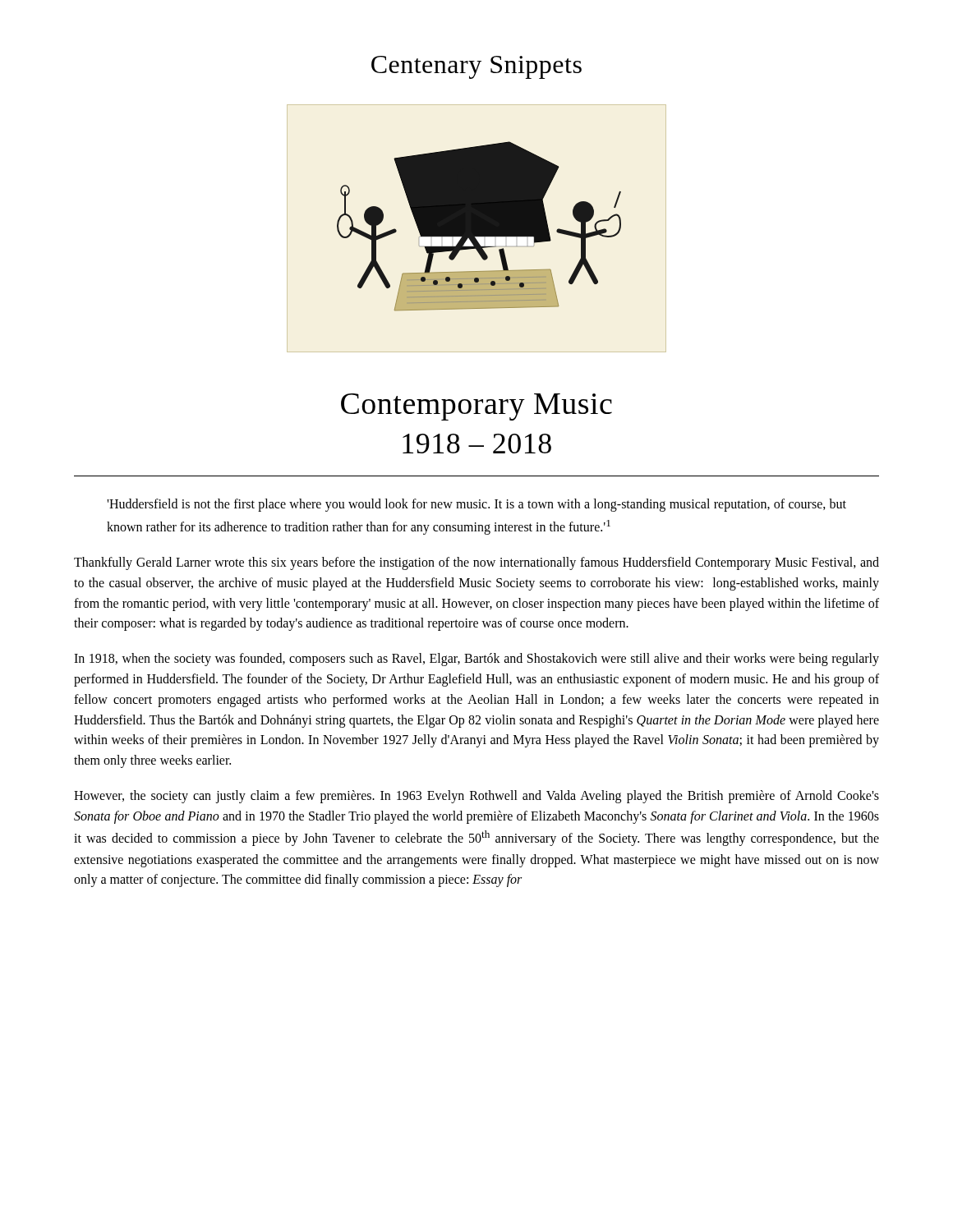Find the title that reads "Centenary Snippets"
This screenshot has width=953, height=1232.
[x=476, y=64]
